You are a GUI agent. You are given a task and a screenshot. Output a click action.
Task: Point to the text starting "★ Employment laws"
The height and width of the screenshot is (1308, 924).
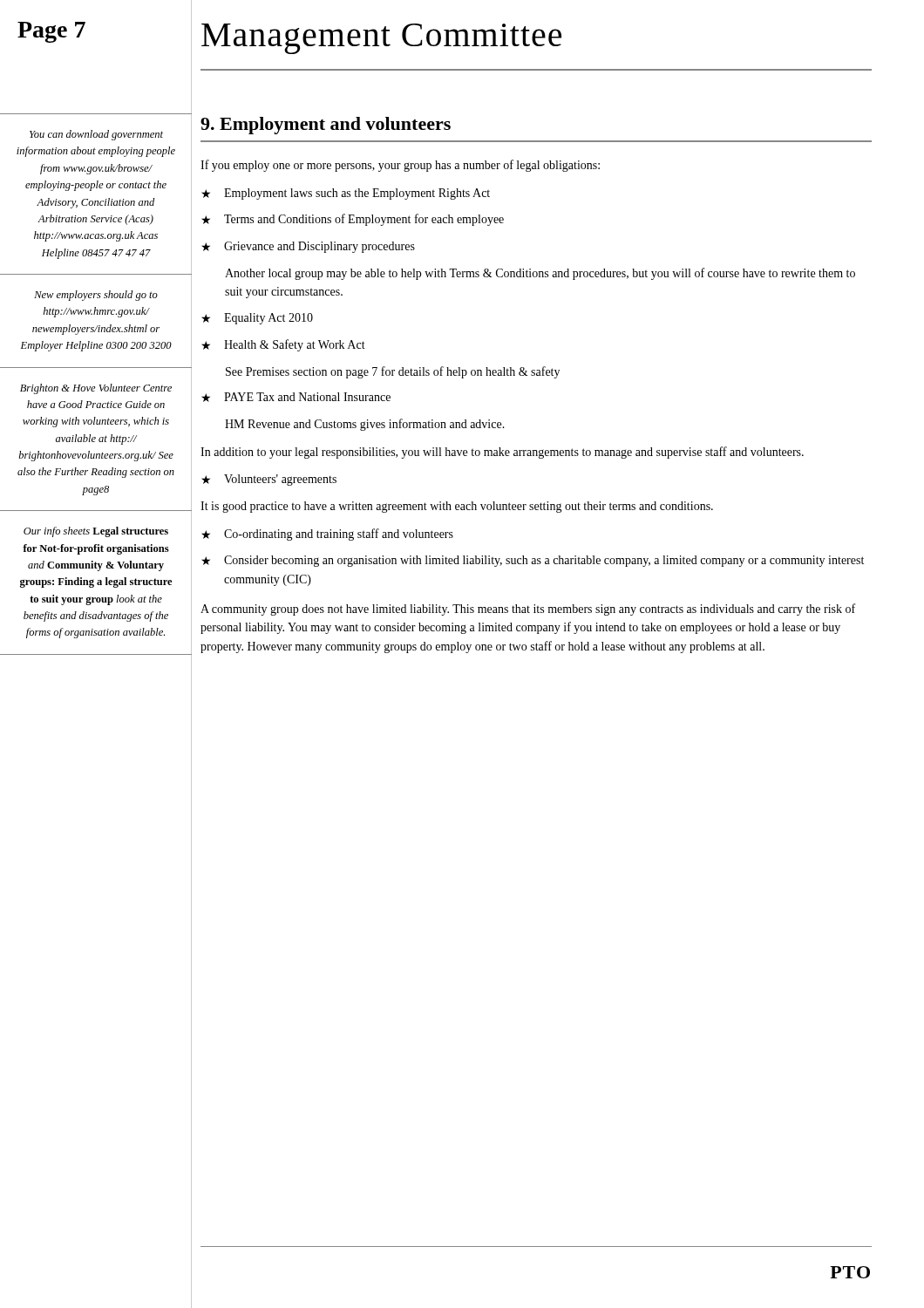pyautogui.click(x=346, y=194)
